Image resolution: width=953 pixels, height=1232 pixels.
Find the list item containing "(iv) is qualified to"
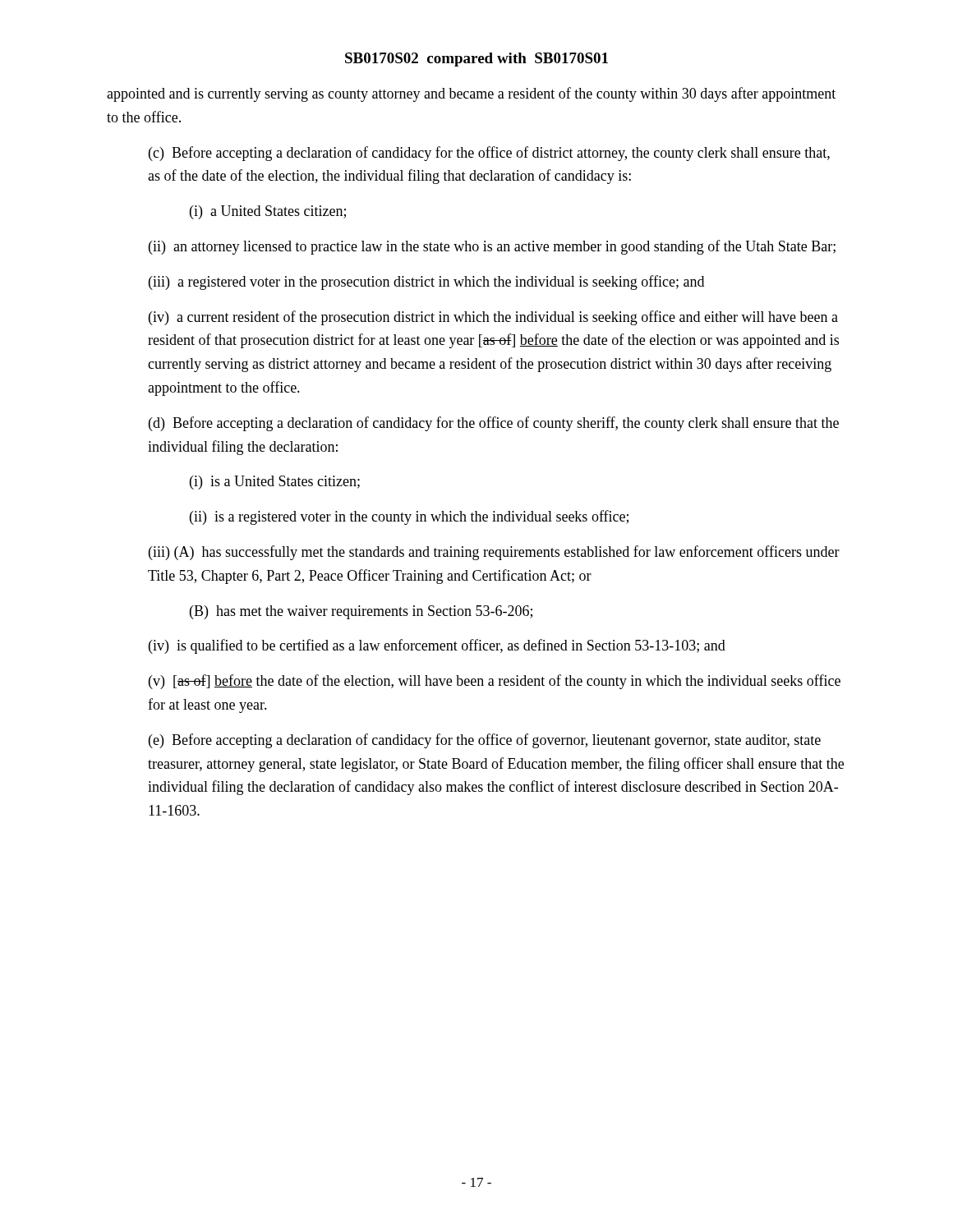pos(437,646)
